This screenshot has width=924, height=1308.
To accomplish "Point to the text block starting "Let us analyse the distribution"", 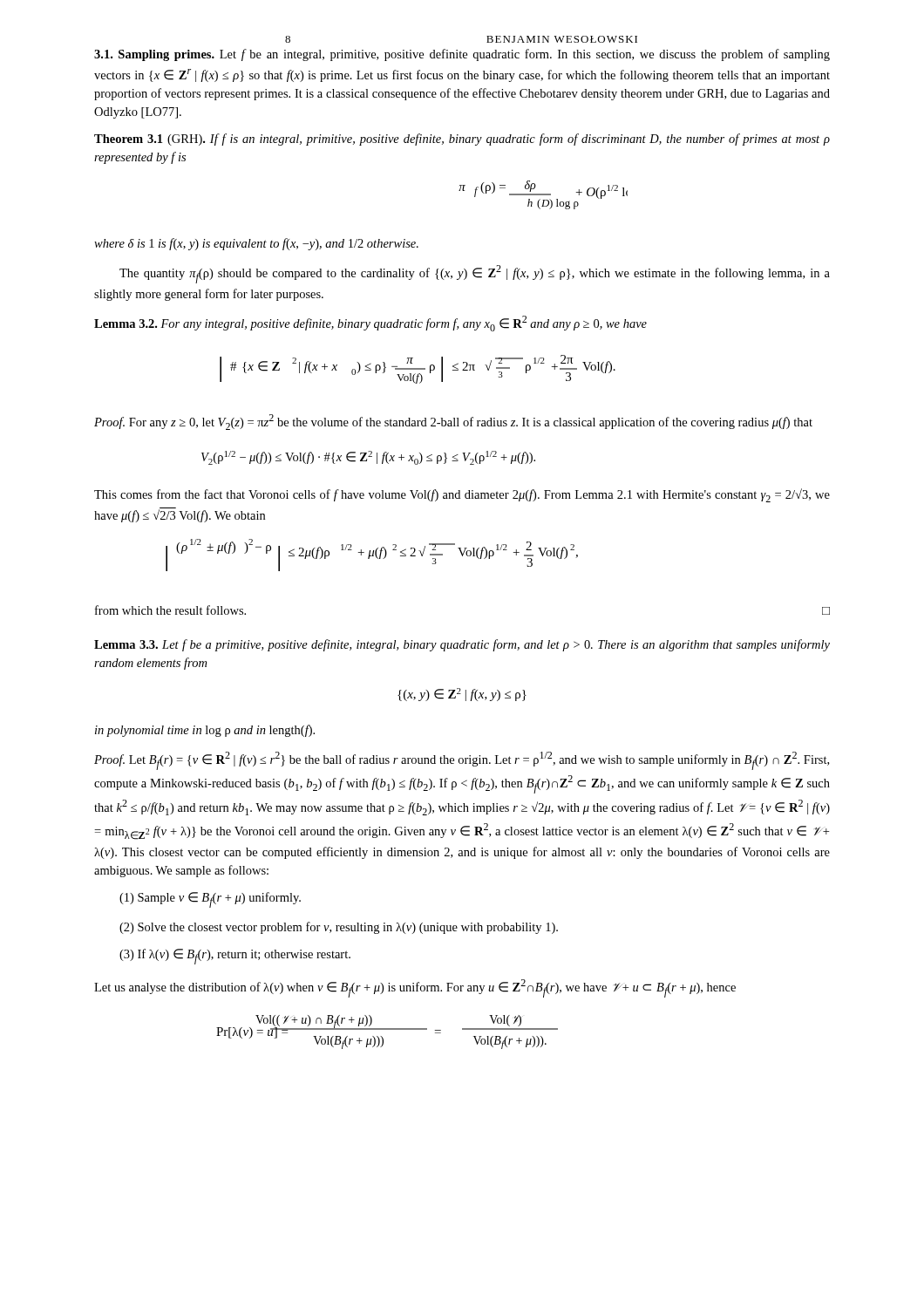I will [x=462, y=988].
